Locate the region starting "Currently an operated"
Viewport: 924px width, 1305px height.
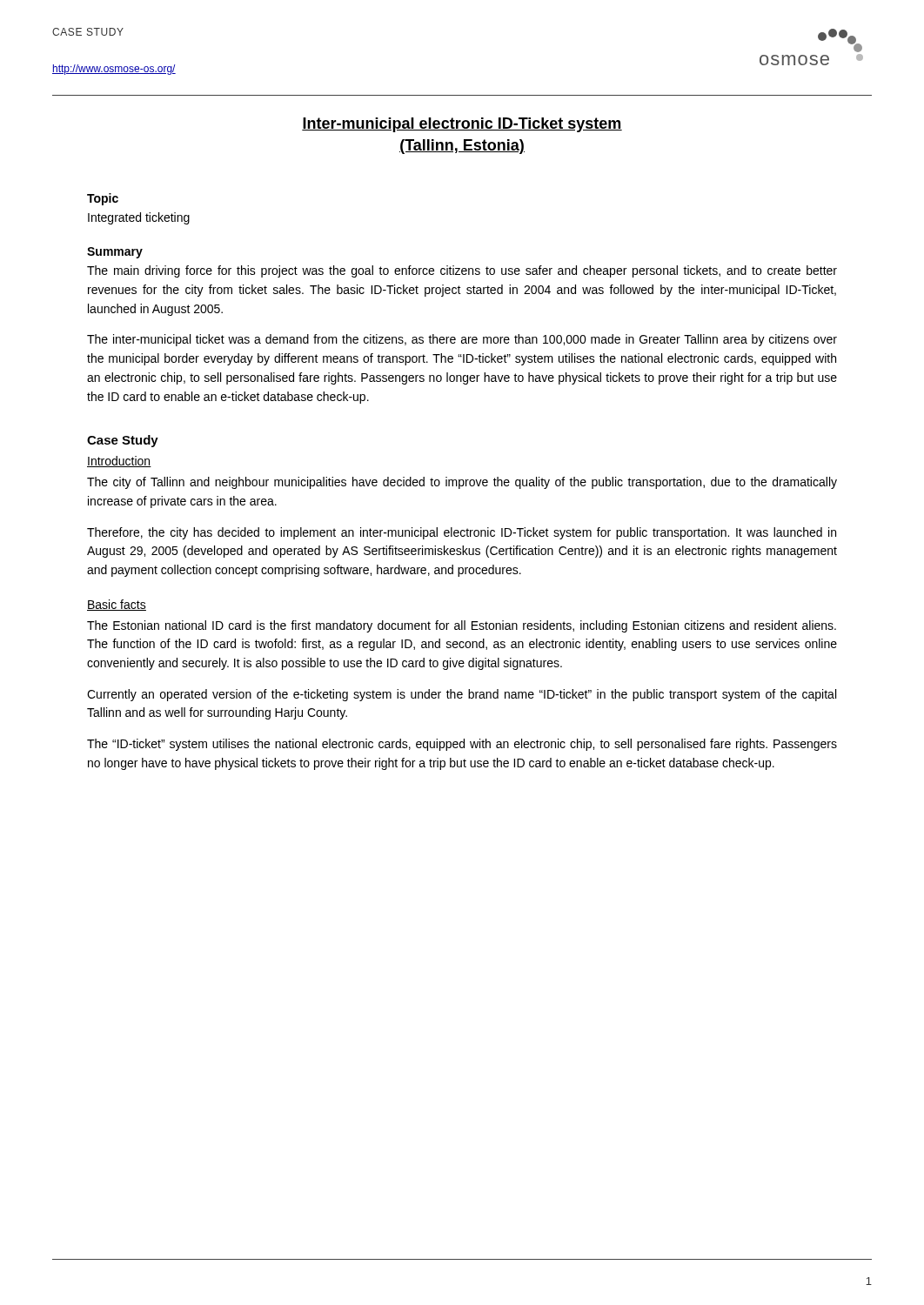462,703
